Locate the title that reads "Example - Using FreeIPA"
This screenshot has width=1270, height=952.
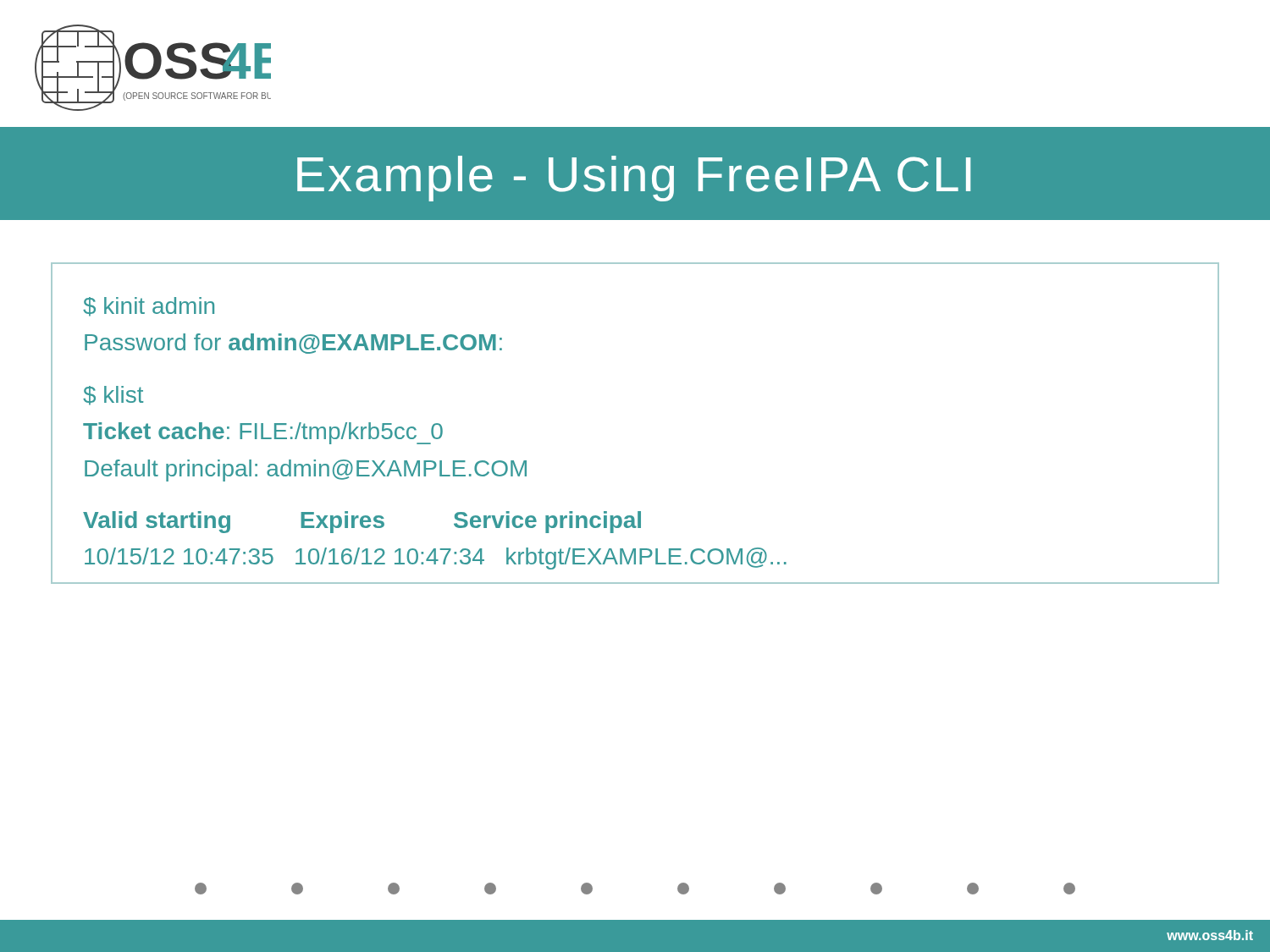point(635,173)
